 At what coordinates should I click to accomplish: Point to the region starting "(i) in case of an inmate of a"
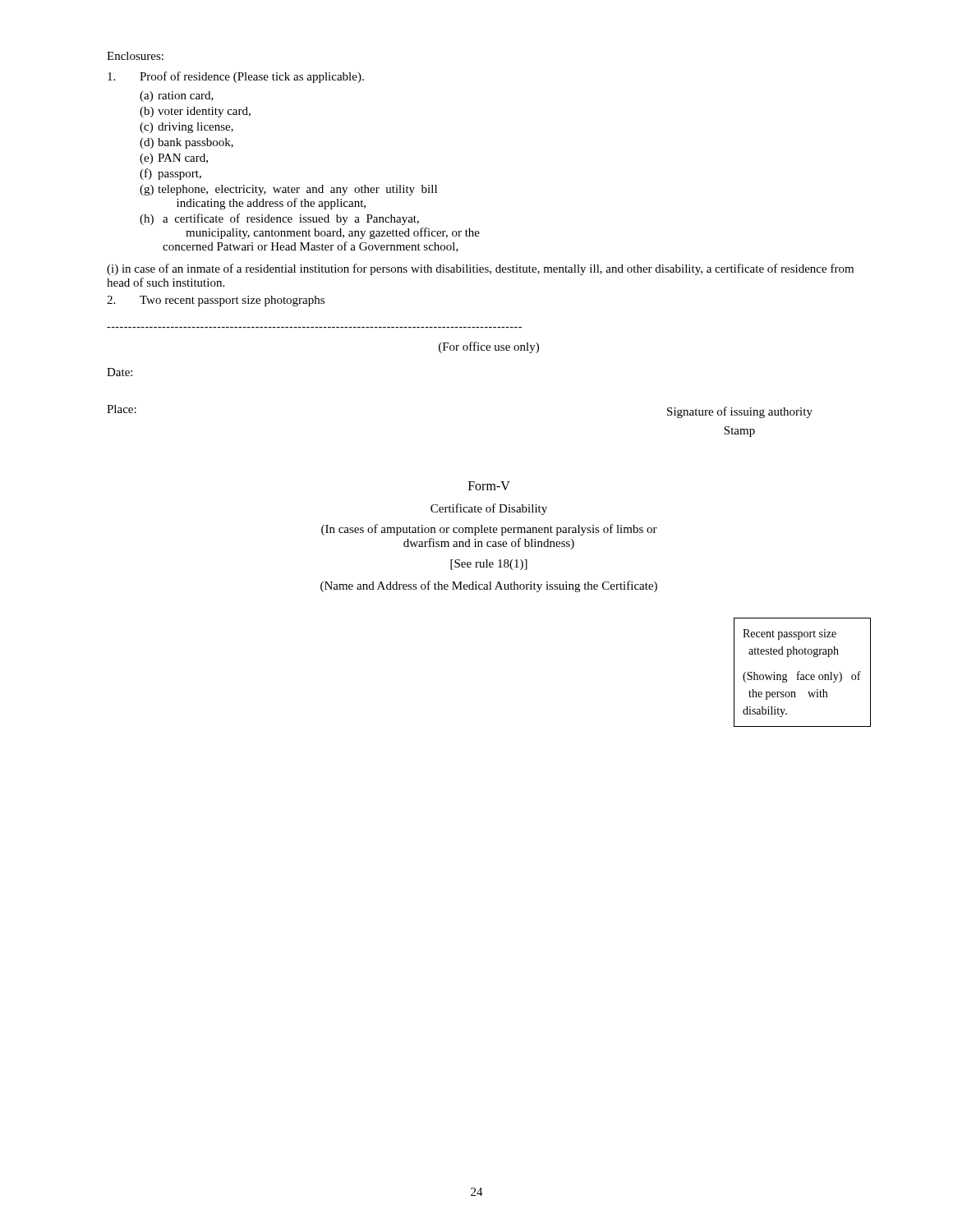(x=480, y=276)
